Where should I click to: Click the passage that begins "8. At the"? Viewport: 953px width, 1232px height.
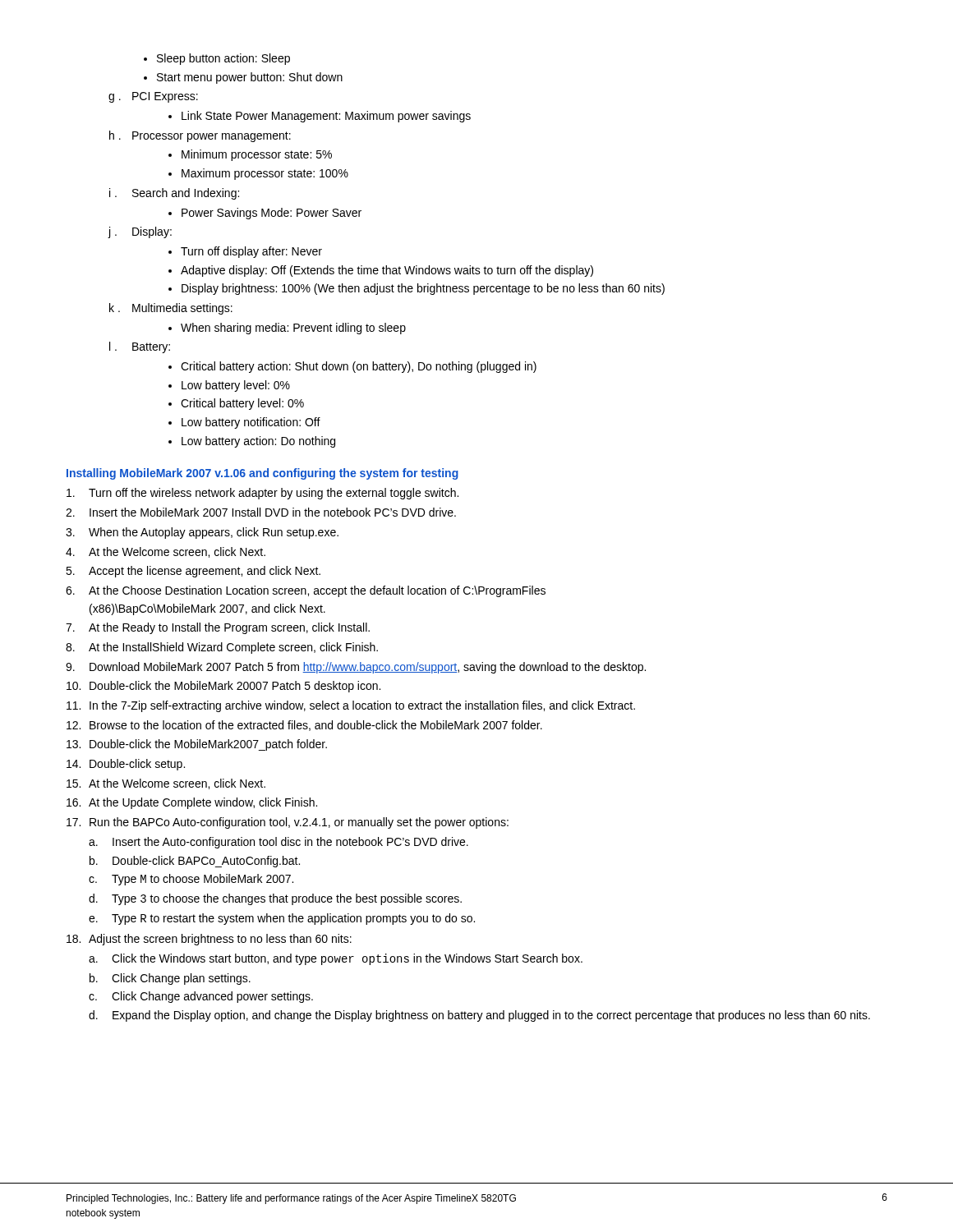point(222,648)
